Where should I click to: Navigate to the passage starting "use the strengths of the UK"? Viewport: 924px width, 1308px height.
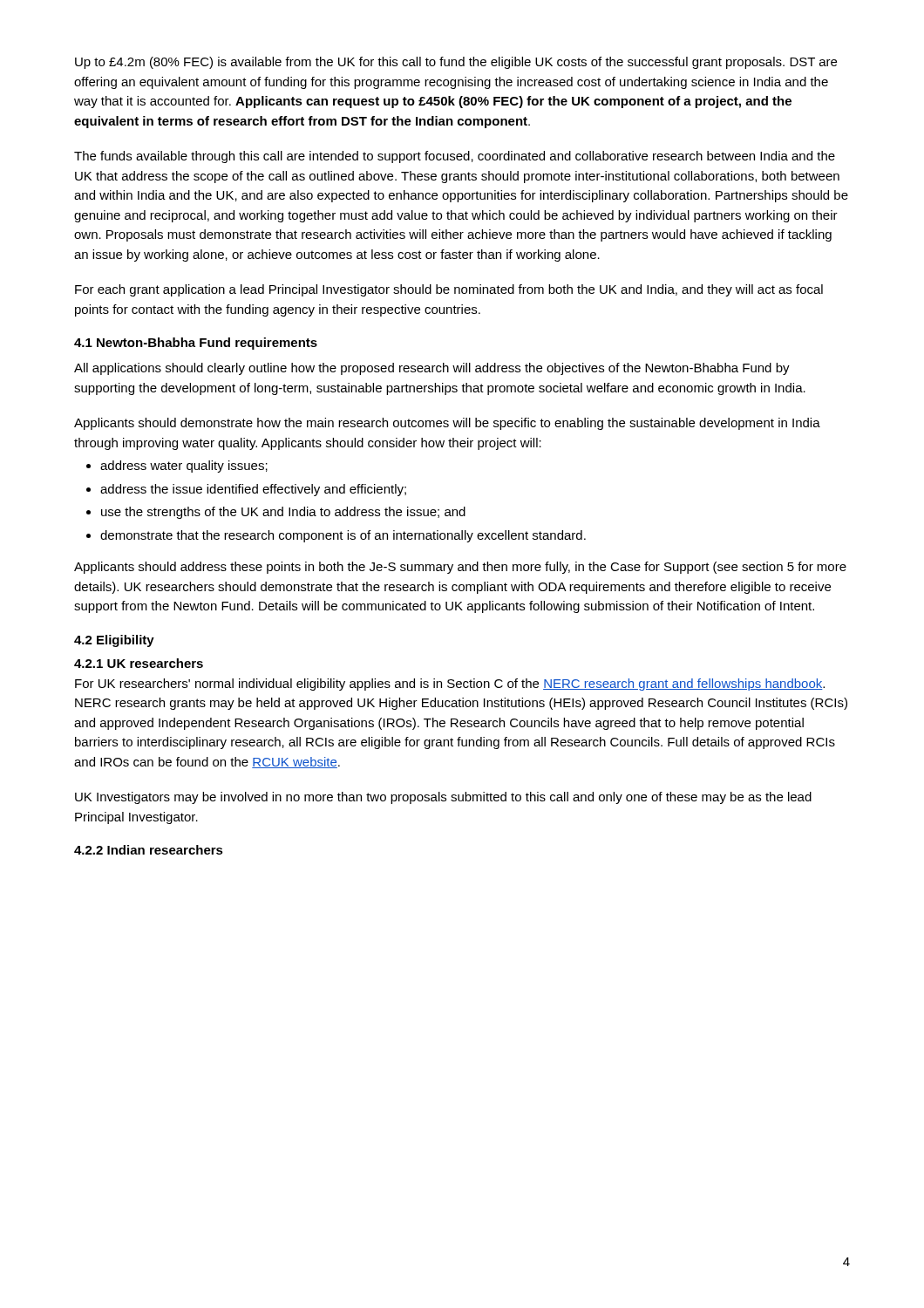point(283,511)
